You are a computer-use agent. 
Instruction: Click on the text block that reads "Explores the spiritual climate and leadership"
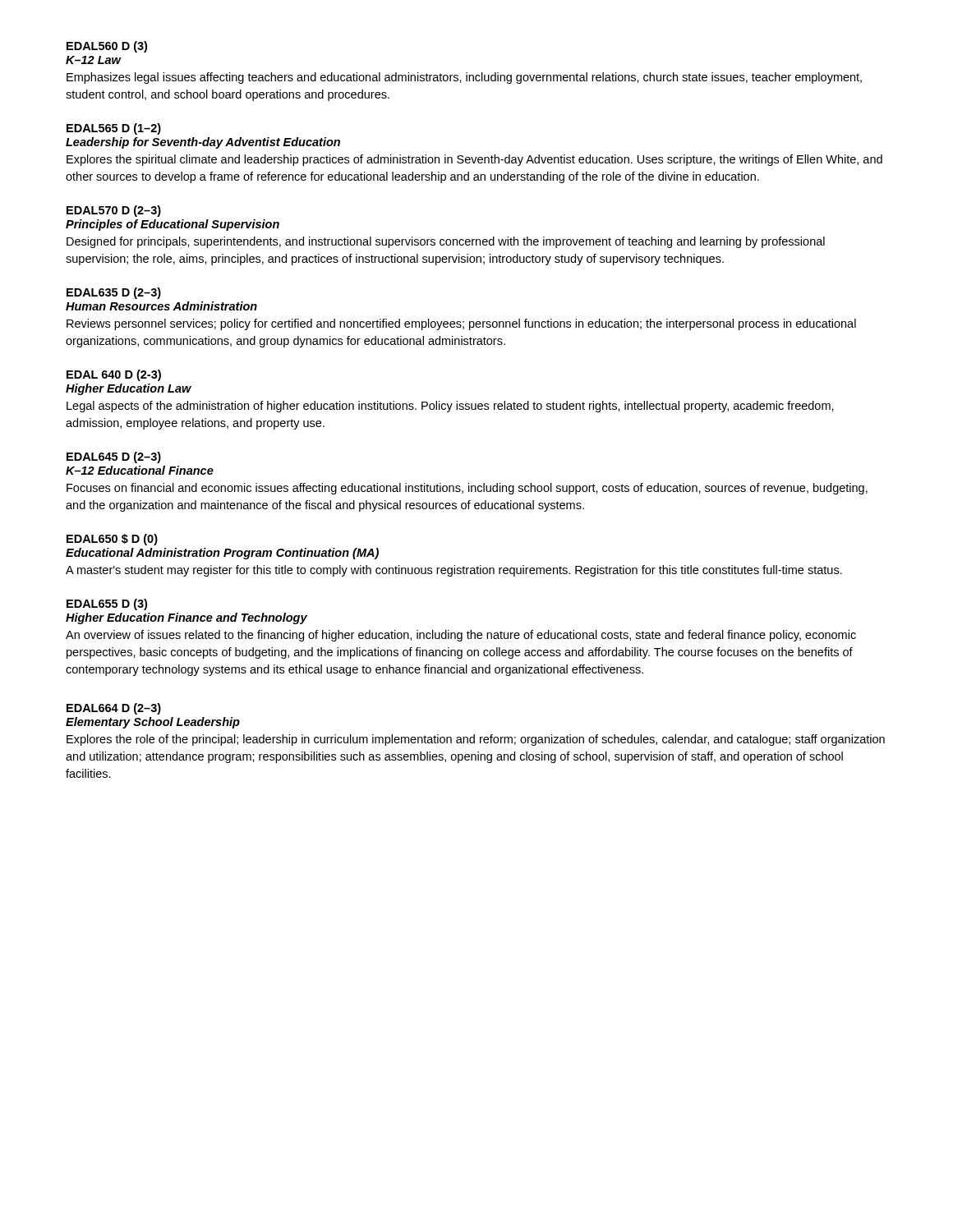(474, 168)
